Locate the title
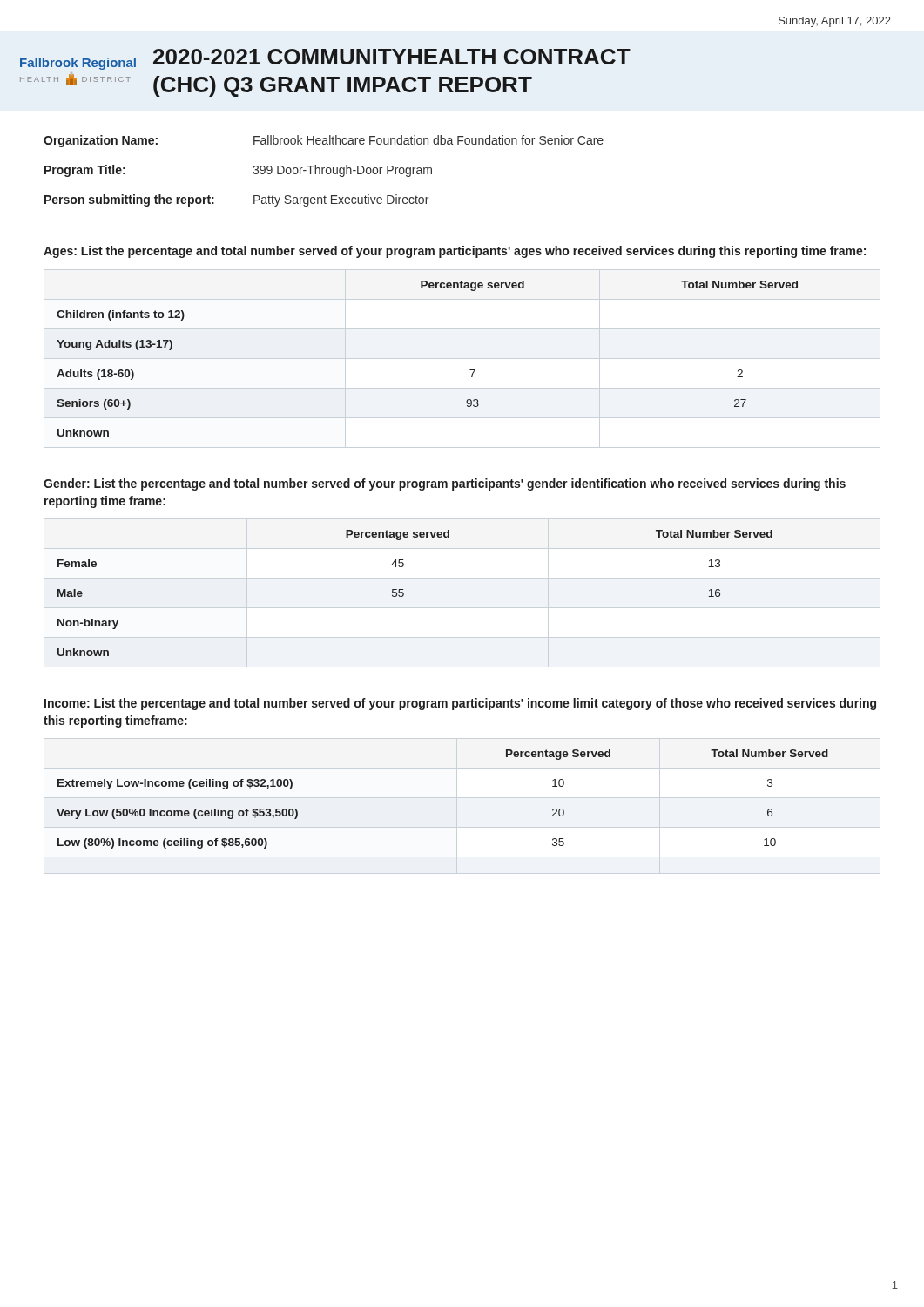 tap(325, 71)
